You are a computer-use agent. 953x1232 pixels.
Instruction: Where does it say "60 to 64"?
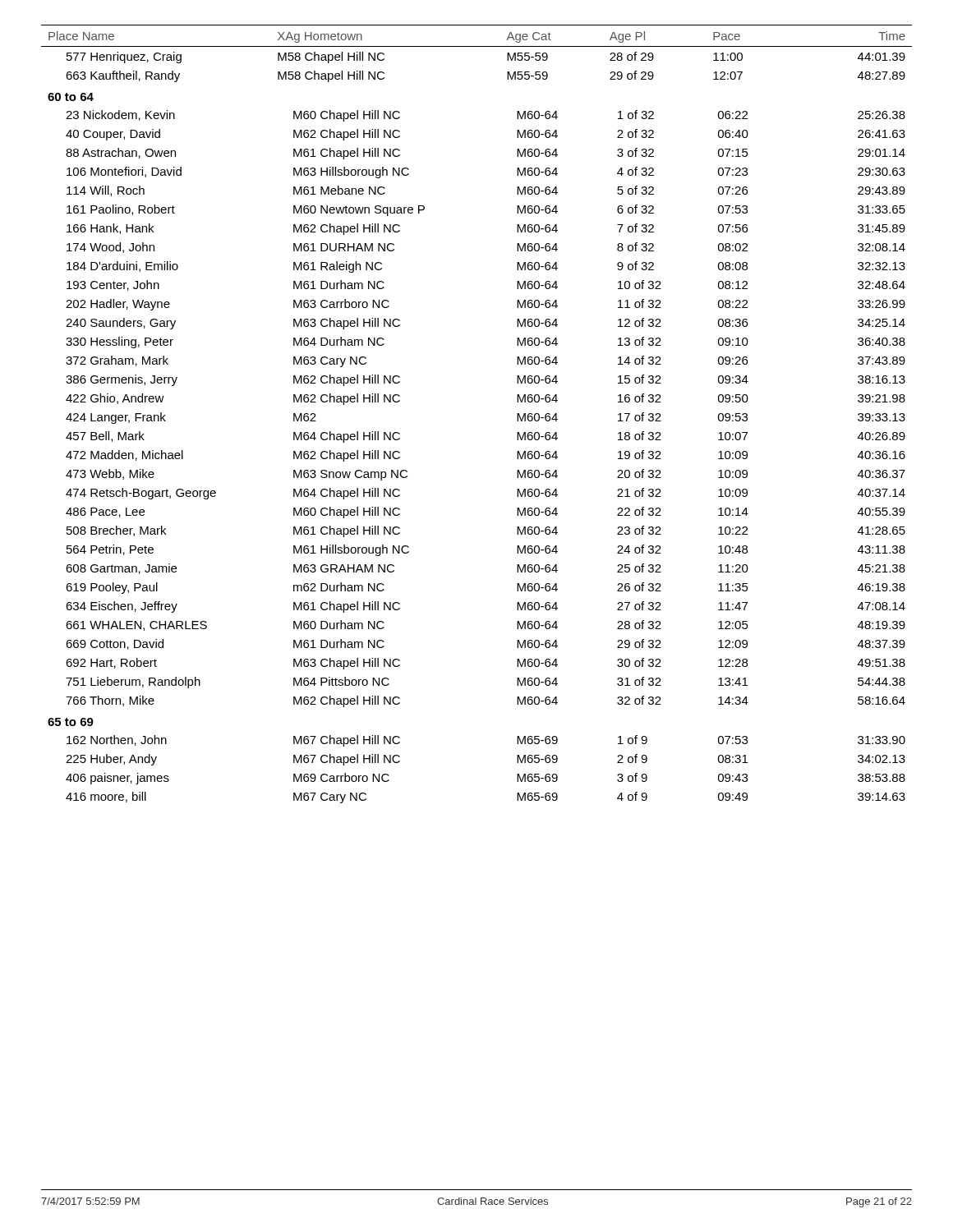[x=71, y=97]
